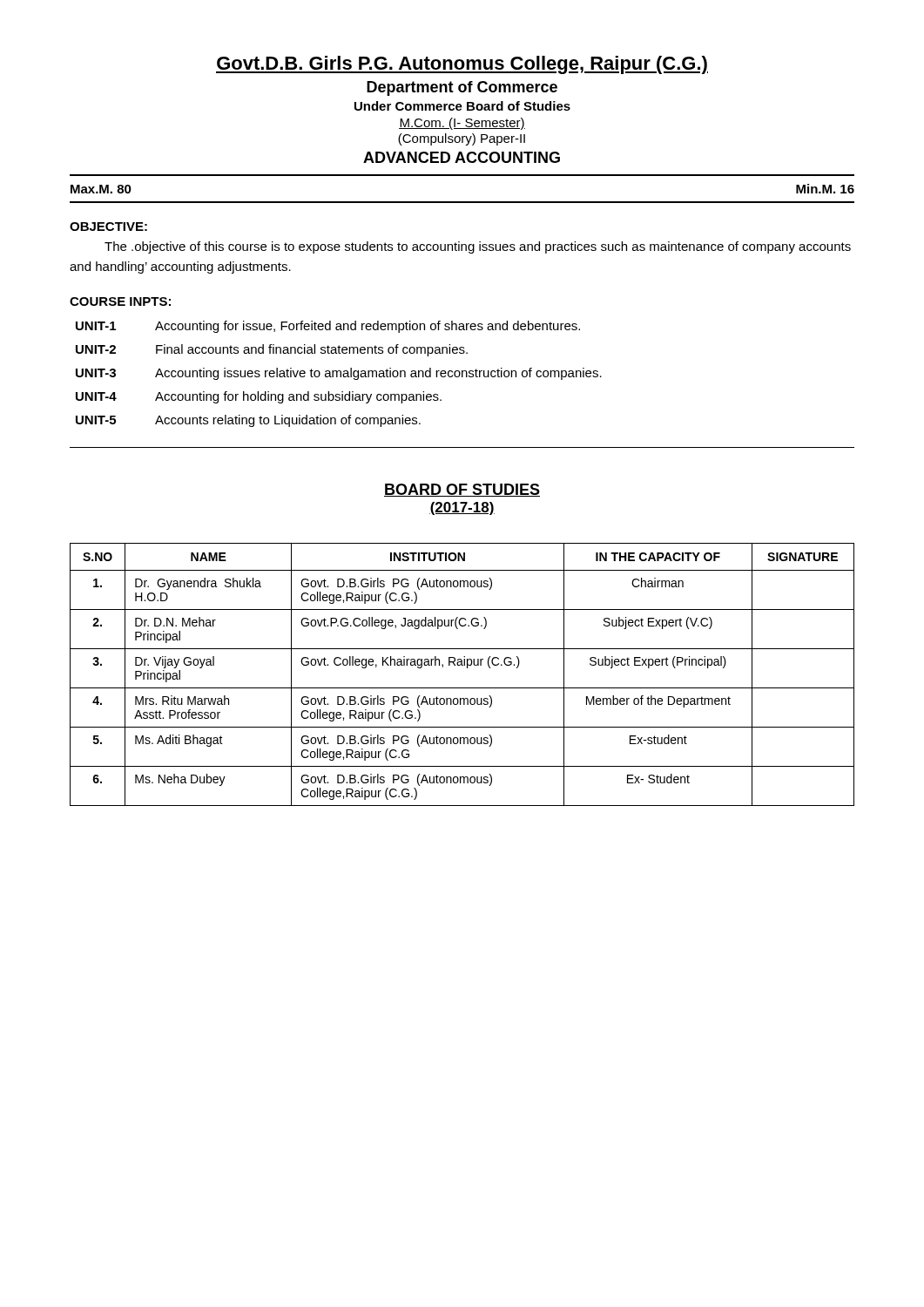
Task: Locate the text "UNIT-5 Accounts relating to Liquidation of companies."
Action: 248,421
